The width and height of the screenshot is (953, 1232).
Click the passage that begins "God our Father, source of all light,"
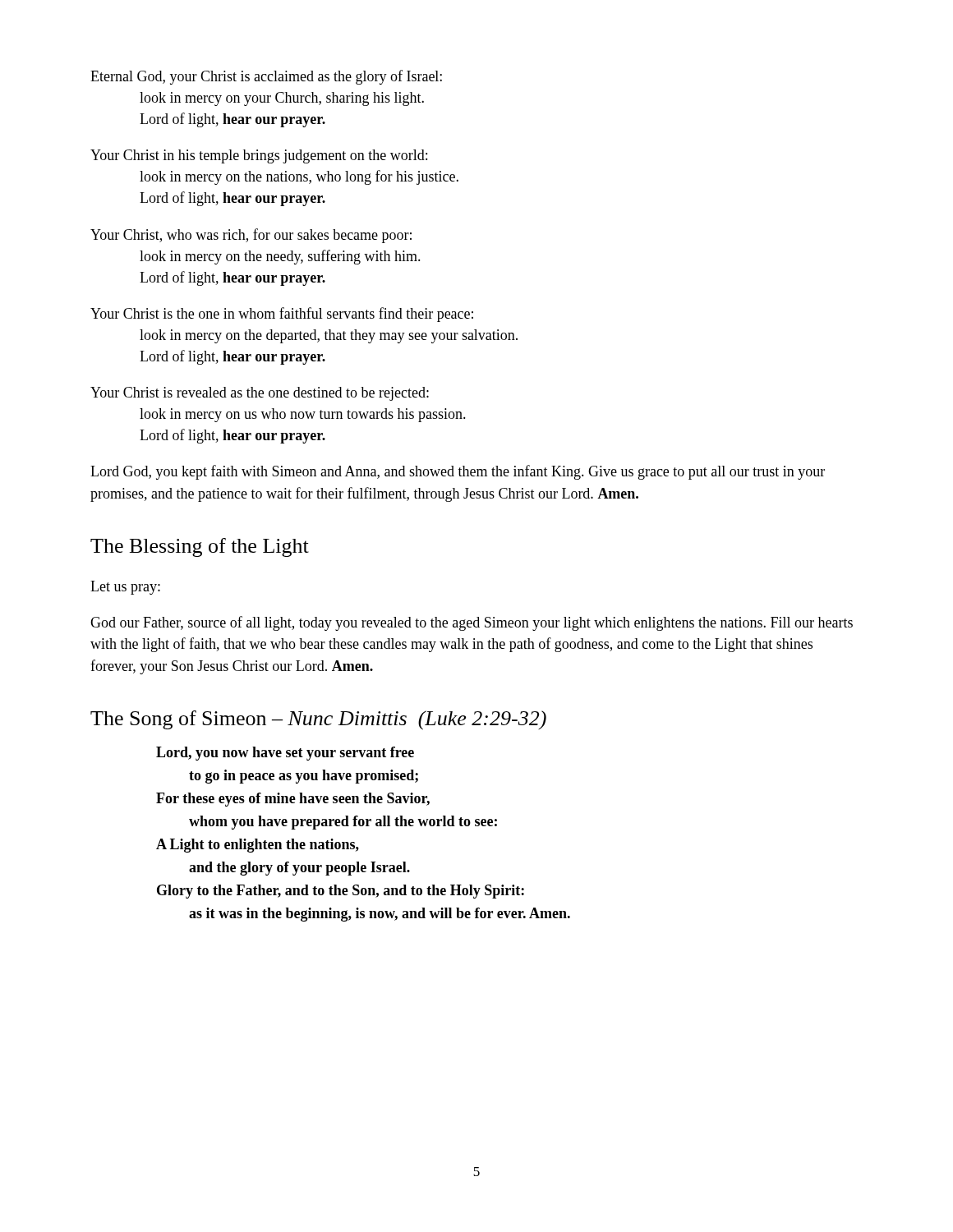(x=476, y=644)
